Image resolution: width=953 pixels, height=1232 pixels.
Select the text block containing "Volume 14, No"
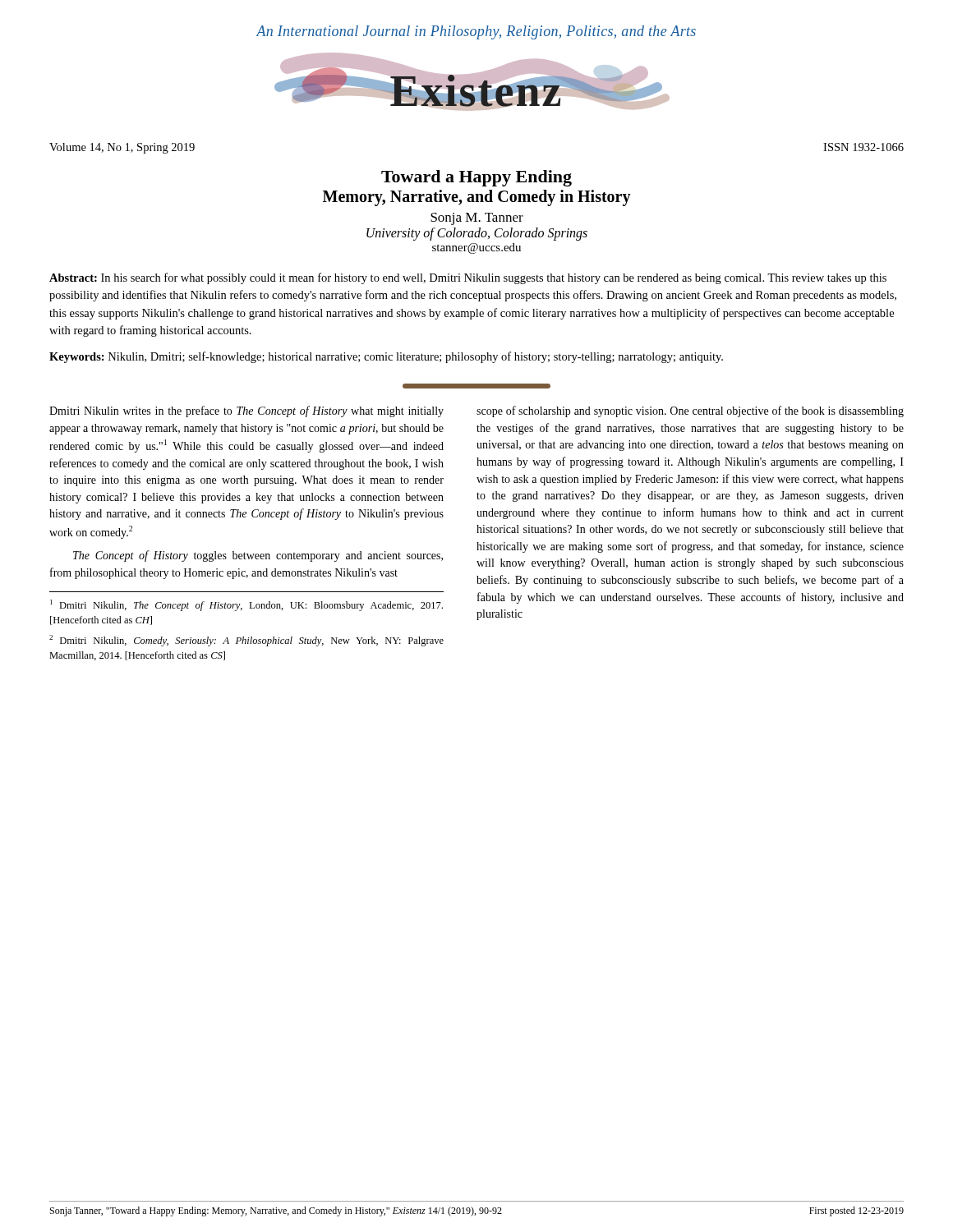(128, 148)
